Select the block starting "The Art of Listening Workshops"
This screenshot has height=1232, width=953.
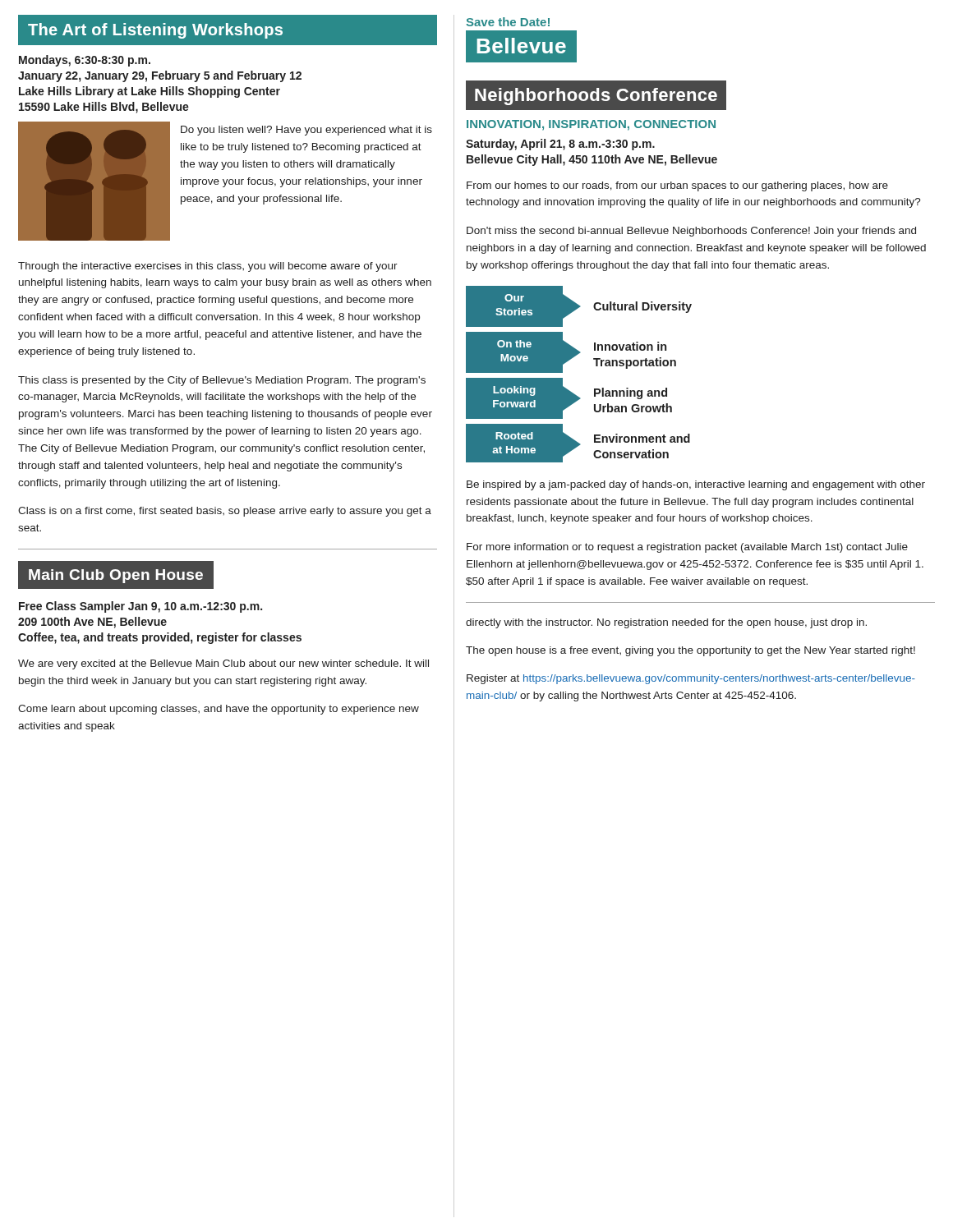point(228,30)
